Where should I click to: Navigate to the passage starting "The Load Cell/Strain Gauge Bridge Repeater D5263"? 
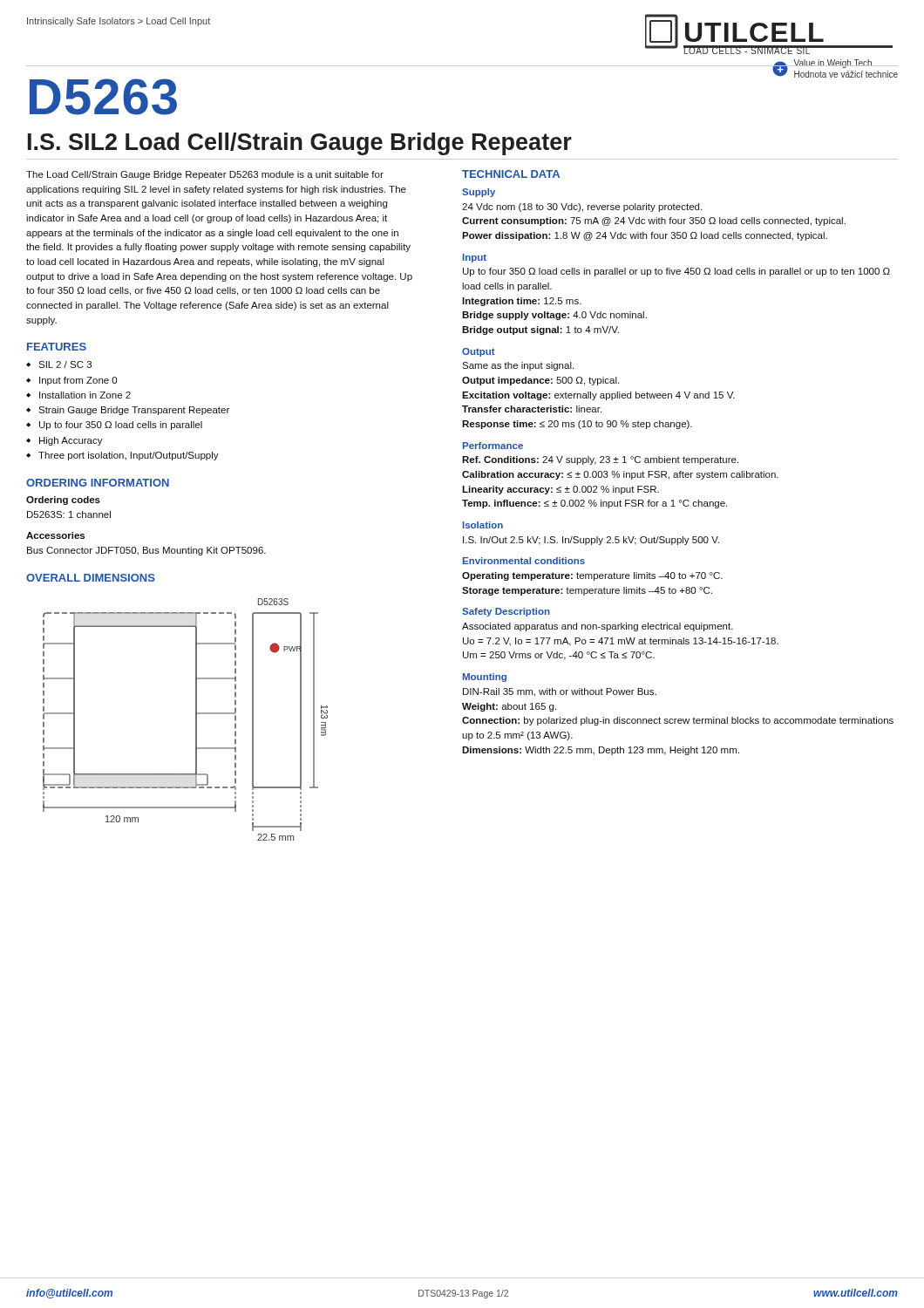(x=219, y=247)
